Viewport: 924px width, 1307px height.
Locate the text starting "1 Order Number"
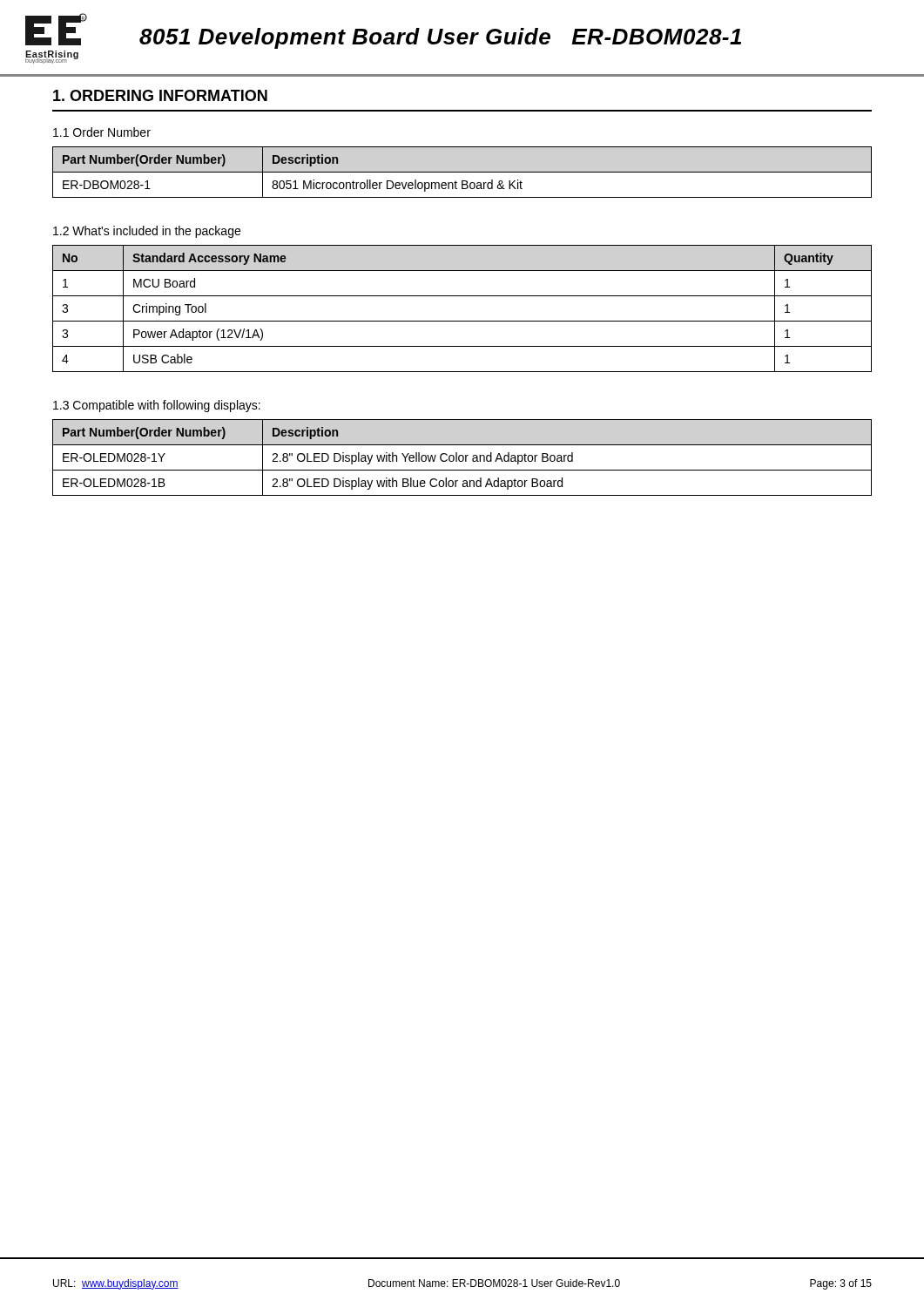tap(101, 132)
